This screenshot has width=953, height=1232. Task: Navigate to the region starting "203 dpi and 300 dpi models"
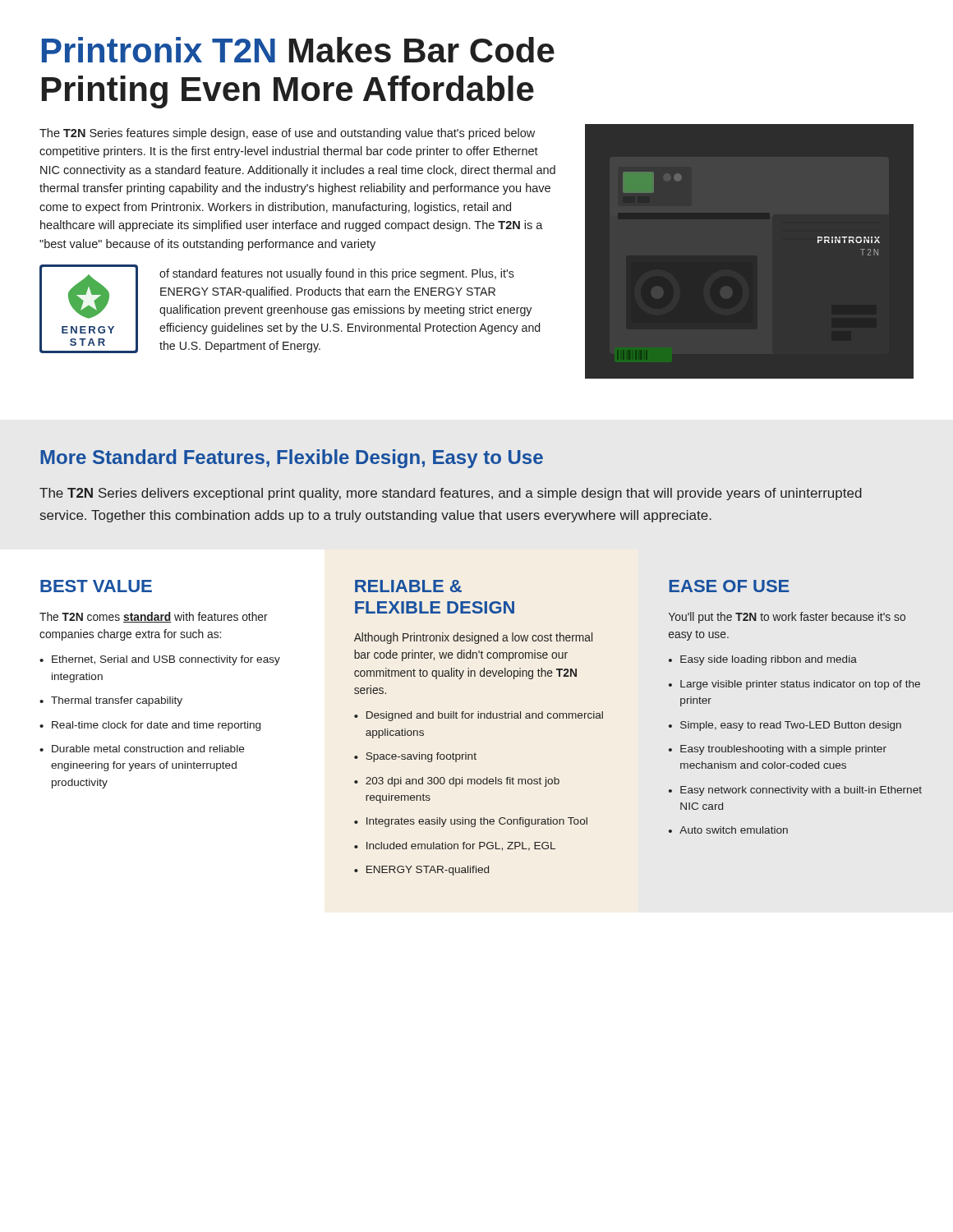[x=462, y=789]
